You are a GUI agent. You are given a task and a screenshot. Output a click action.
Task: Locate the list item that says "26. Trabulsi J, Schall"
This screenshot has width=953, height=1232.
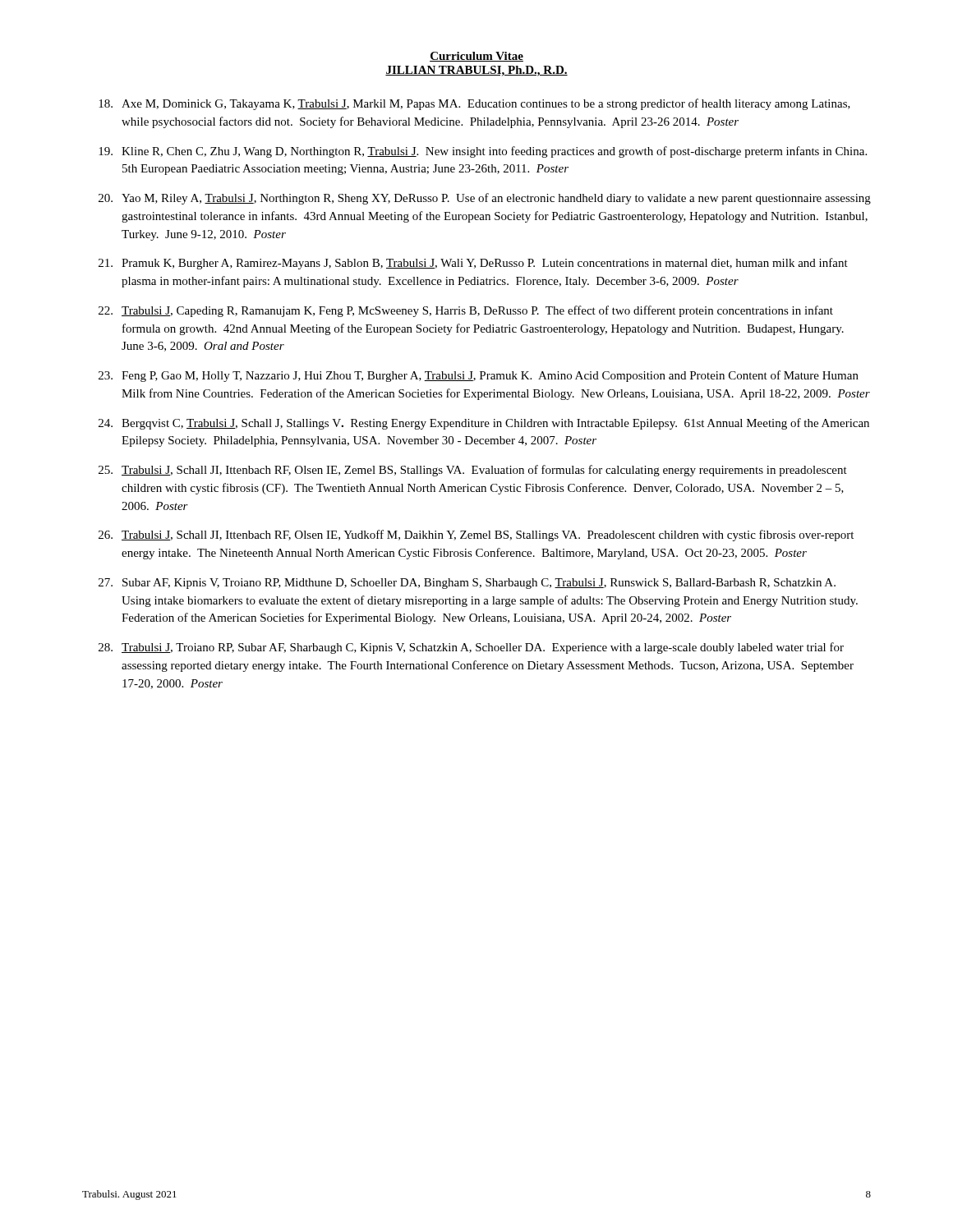tap(476, 545)
